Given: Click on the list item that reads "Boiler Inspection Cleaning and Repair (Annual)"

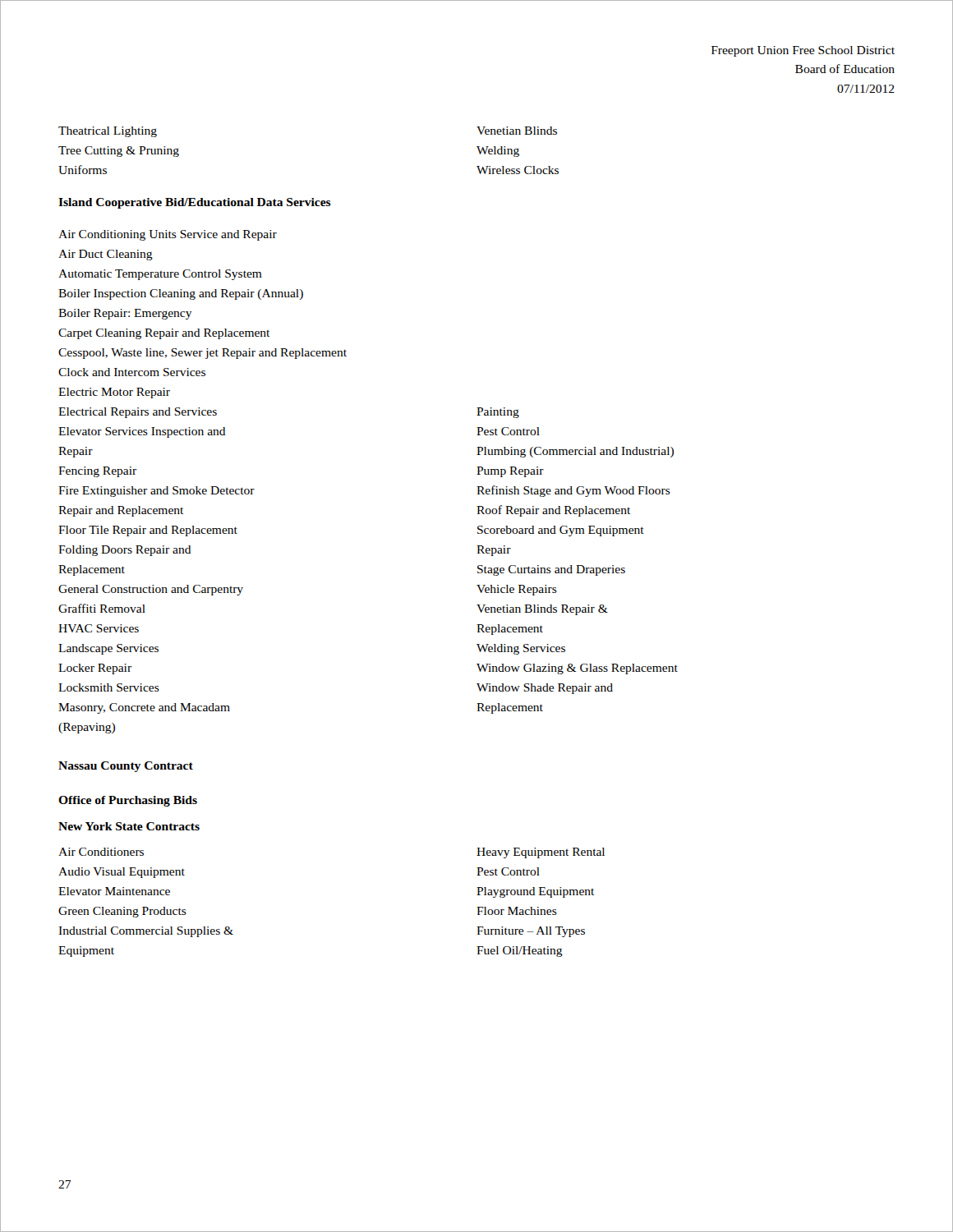Looking at the screenshot, I should click(181, 293).
